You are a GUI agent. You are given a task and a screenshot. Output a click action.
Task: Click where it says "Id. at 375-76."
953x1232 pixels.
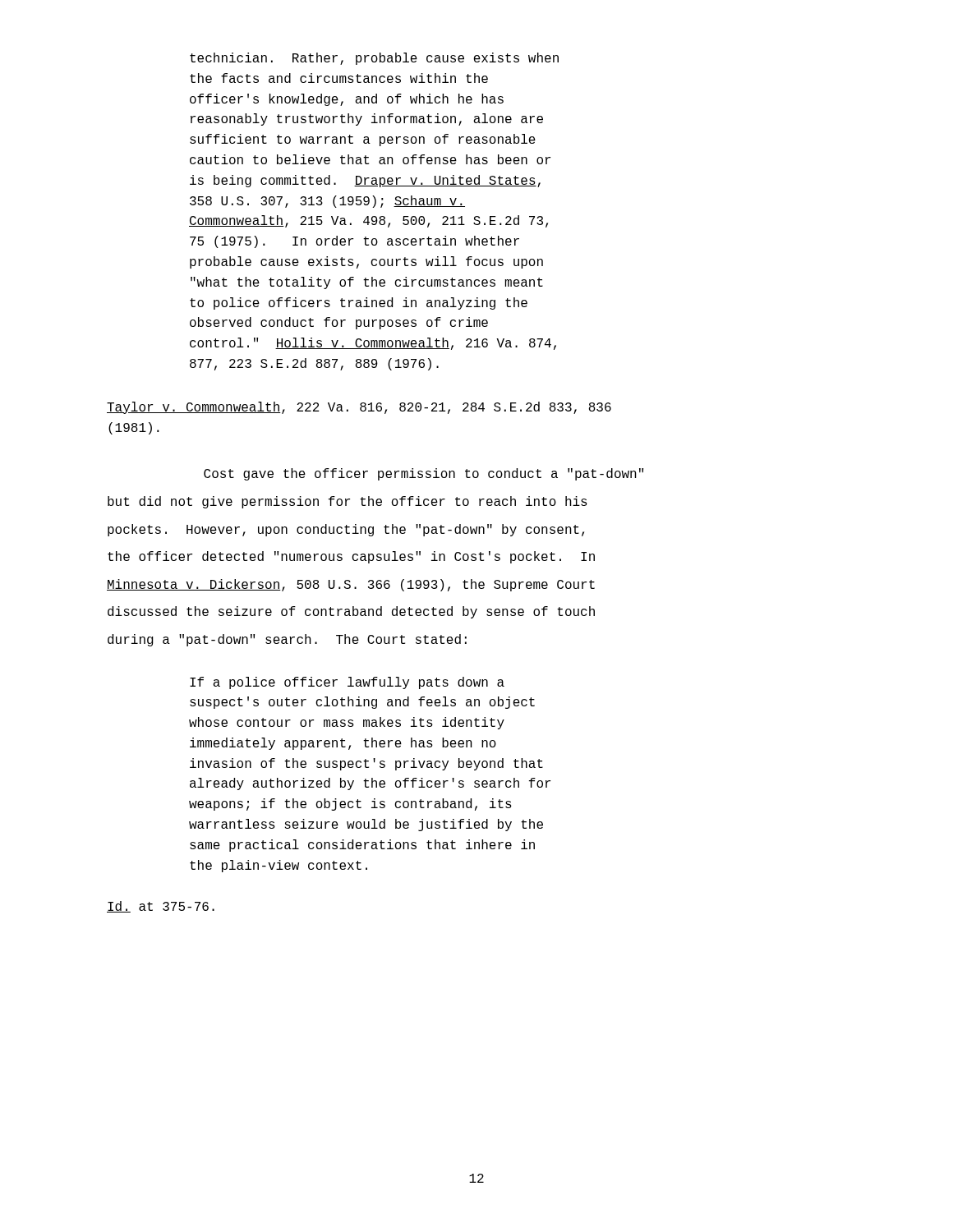tap(162, 908)
